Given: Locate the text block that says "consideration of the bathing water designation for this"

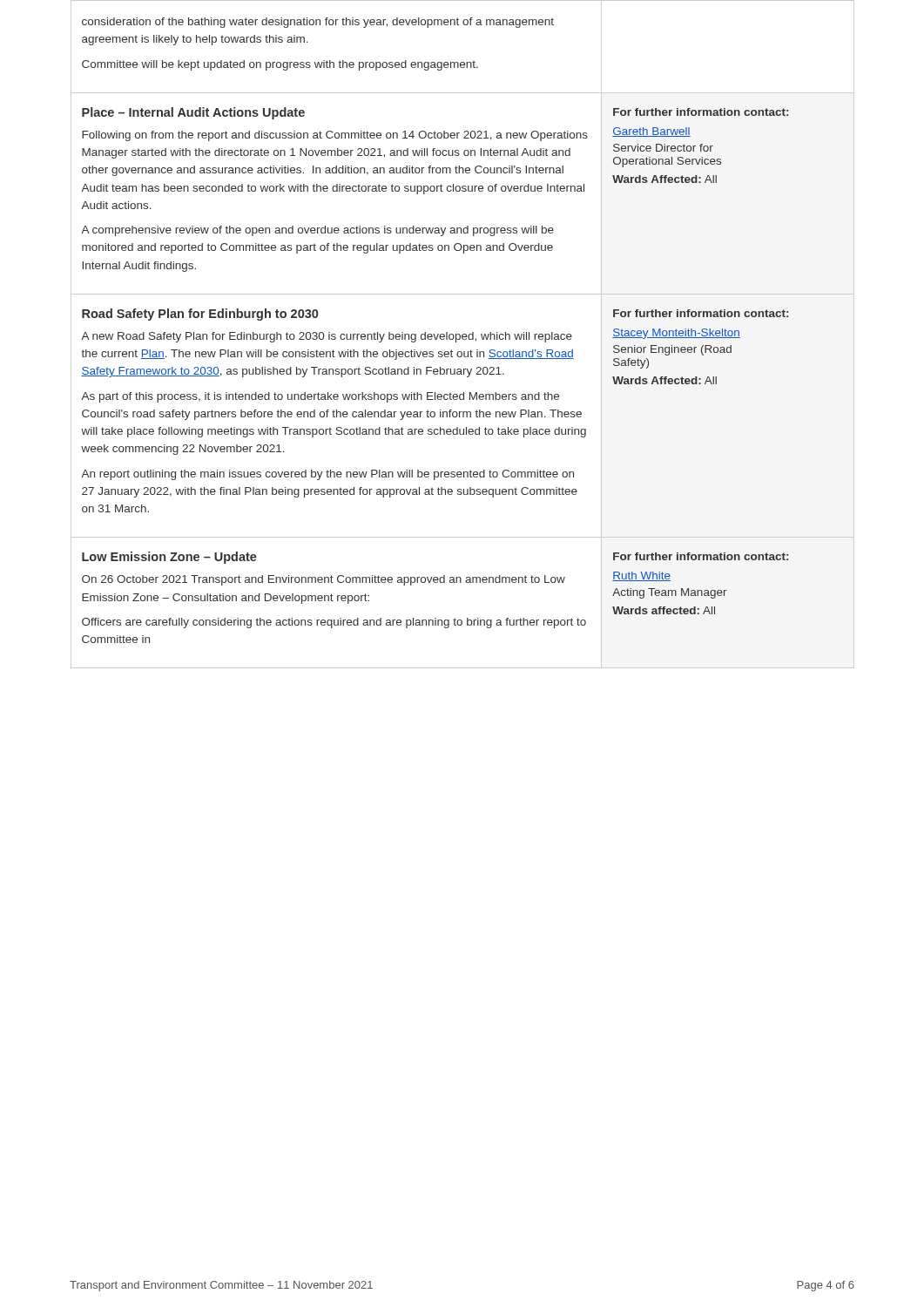Looking at the screenshot, I should (x=318, y=30).
